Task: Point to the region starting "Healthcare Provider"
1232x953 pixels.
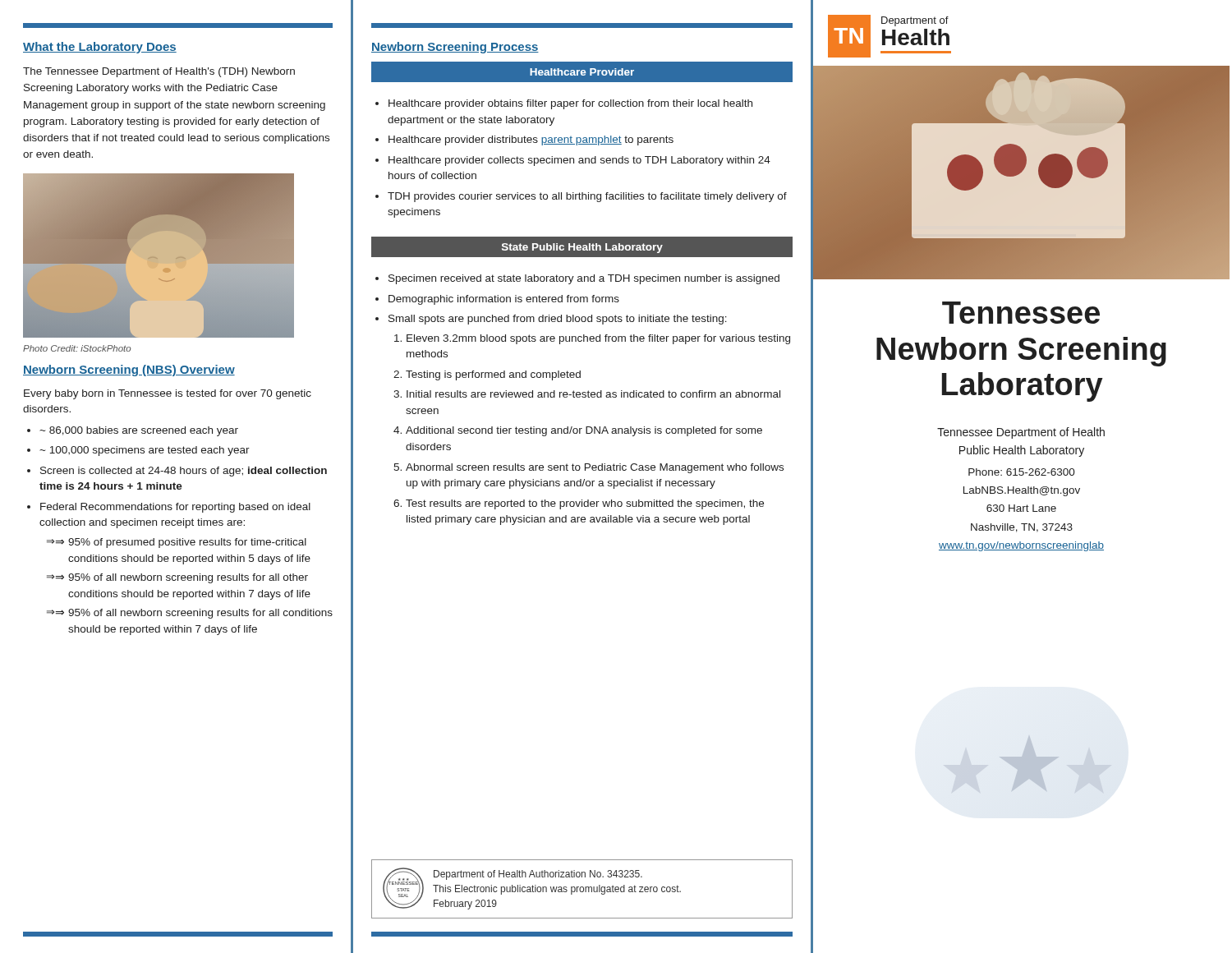Action: (x=582, y=72)
